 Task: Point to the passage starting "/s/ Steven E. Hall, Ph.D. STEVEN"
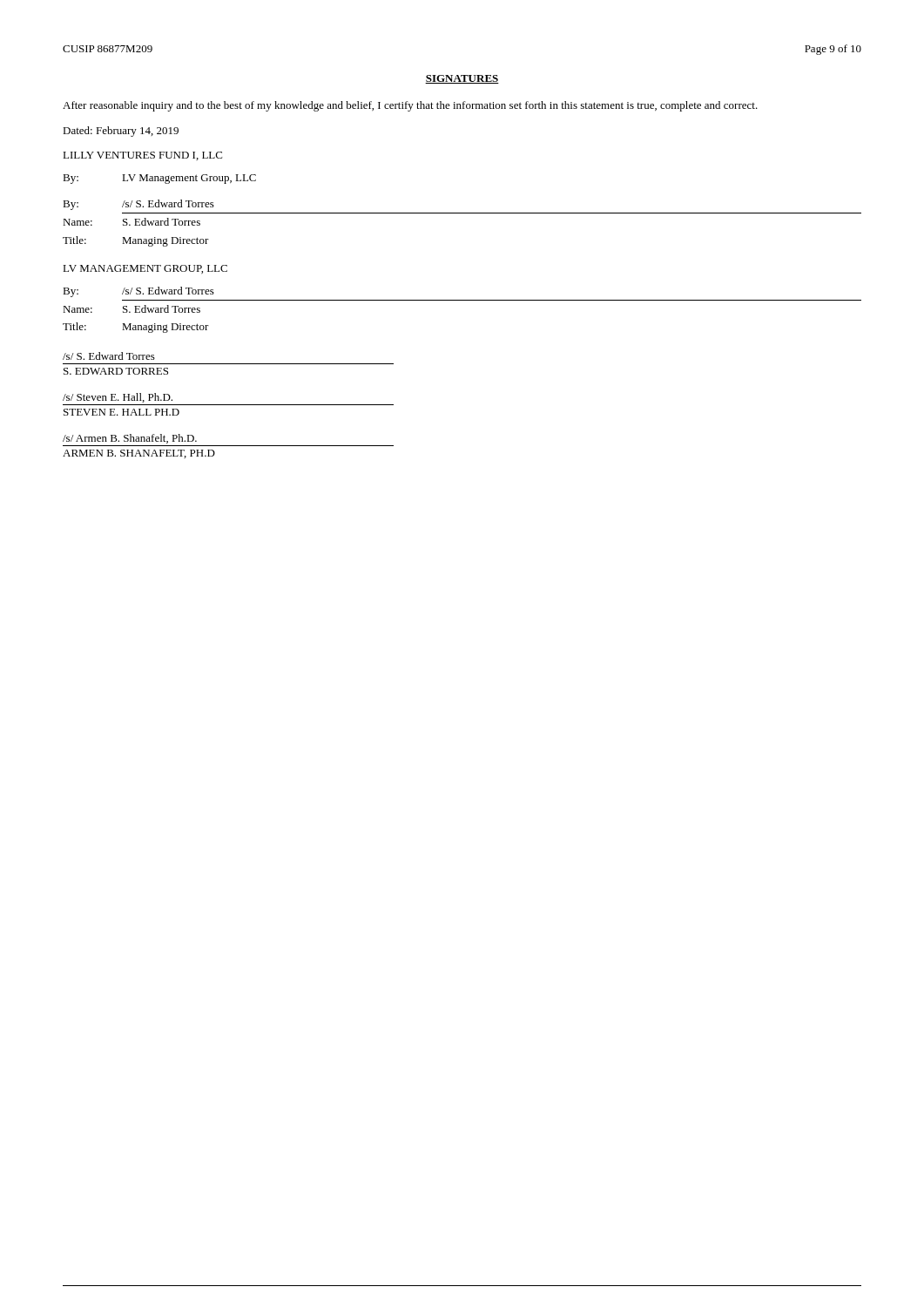point(118,398)
